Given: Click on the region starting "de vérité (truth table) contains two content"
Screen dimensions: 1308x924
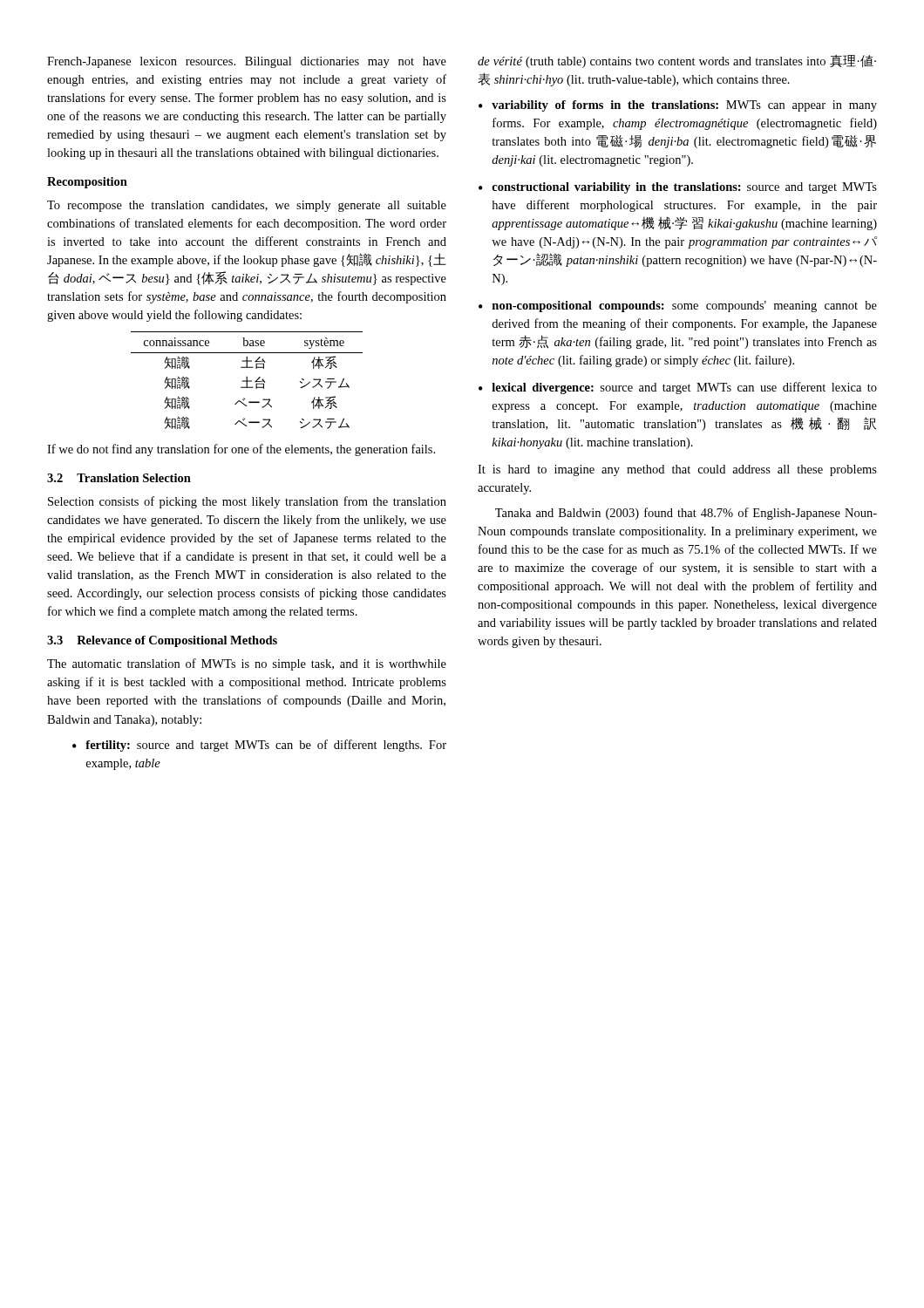Looking at the screenshot, I should (677, 71).
